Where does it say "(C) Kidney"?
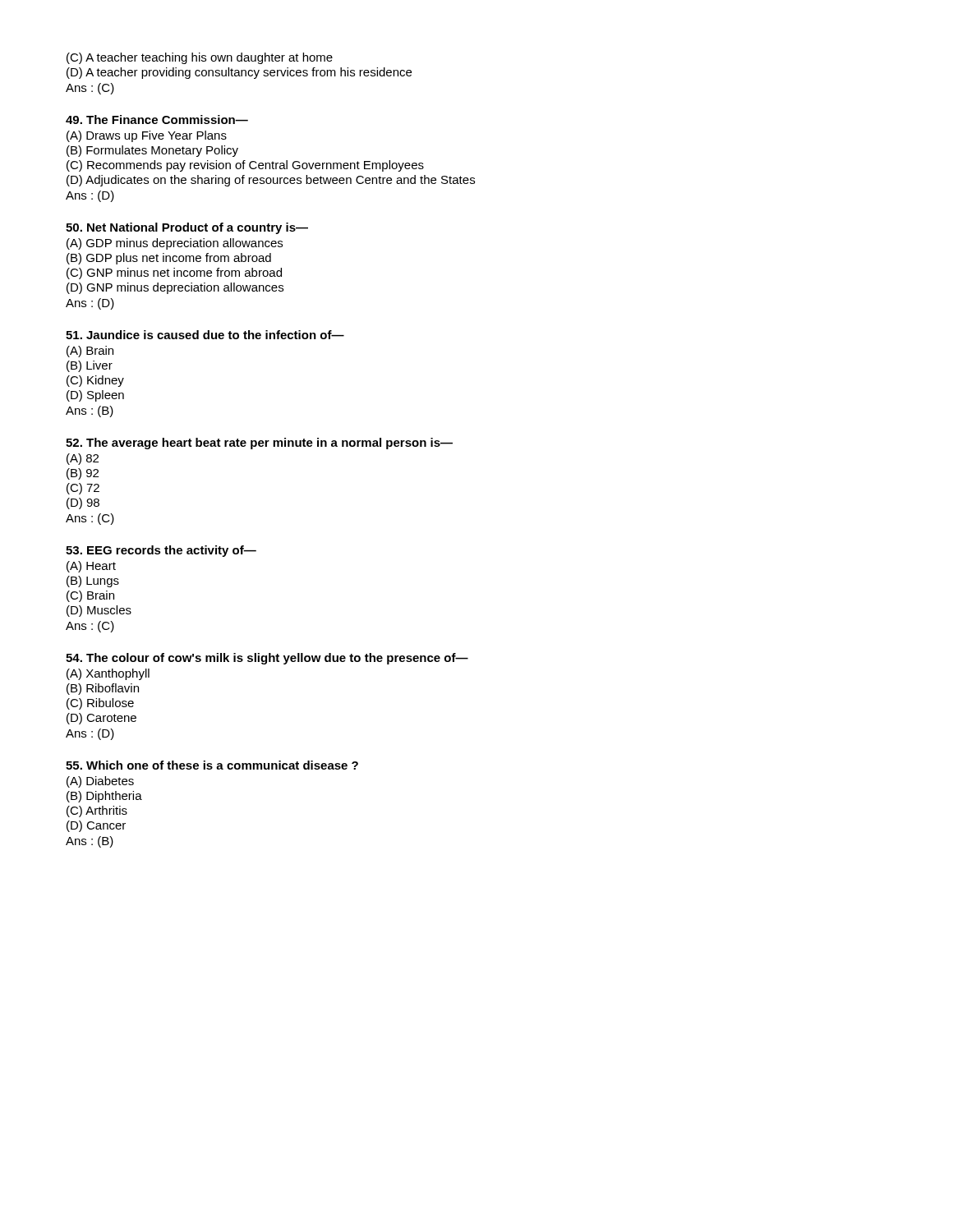Viewport: 953px width, 1232px height. coord(95,380)
